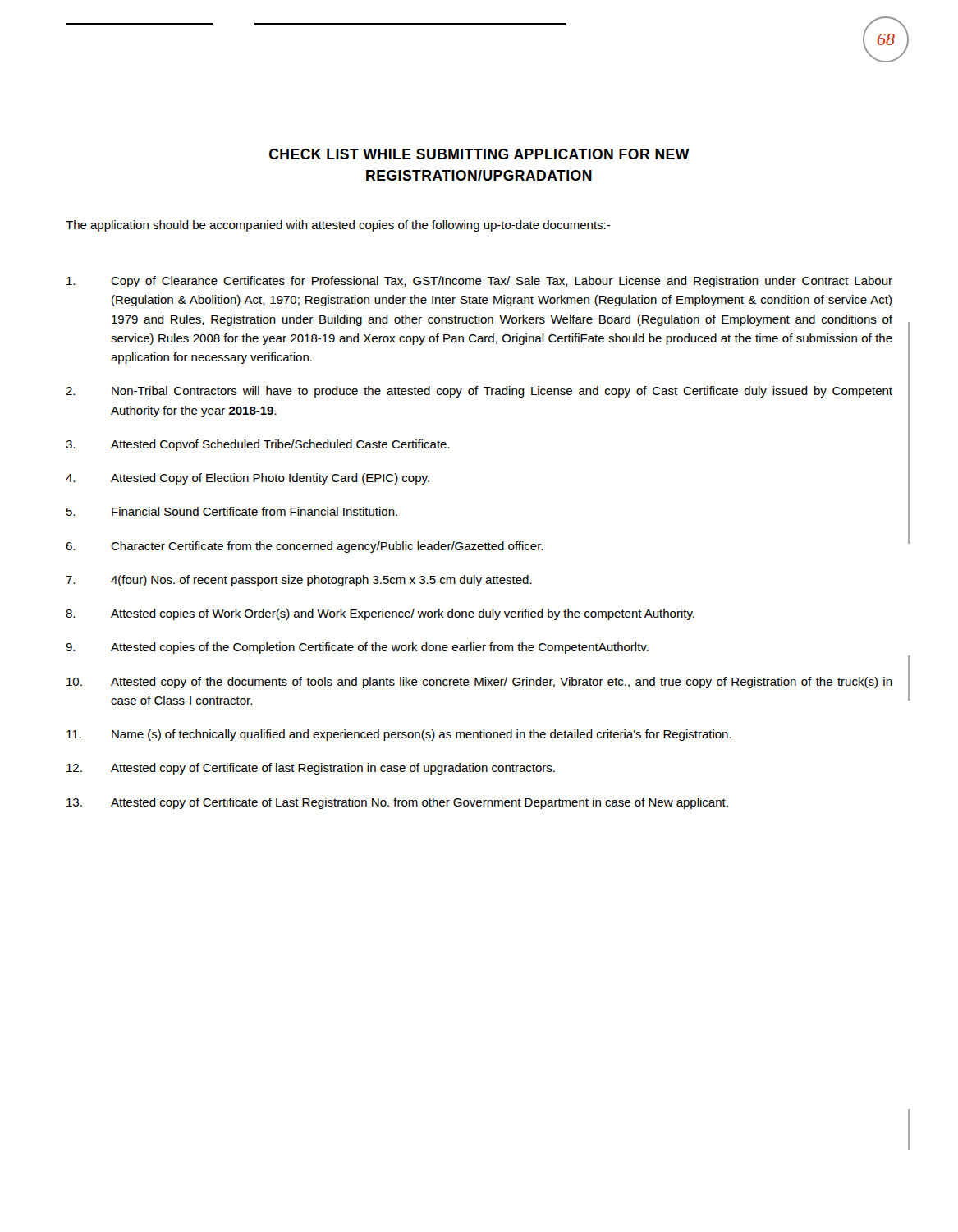Point to the title beginning "CHECK LIST WHILE"
The width and height of the screenshot is (958, 1232).
tap(479, 165)
